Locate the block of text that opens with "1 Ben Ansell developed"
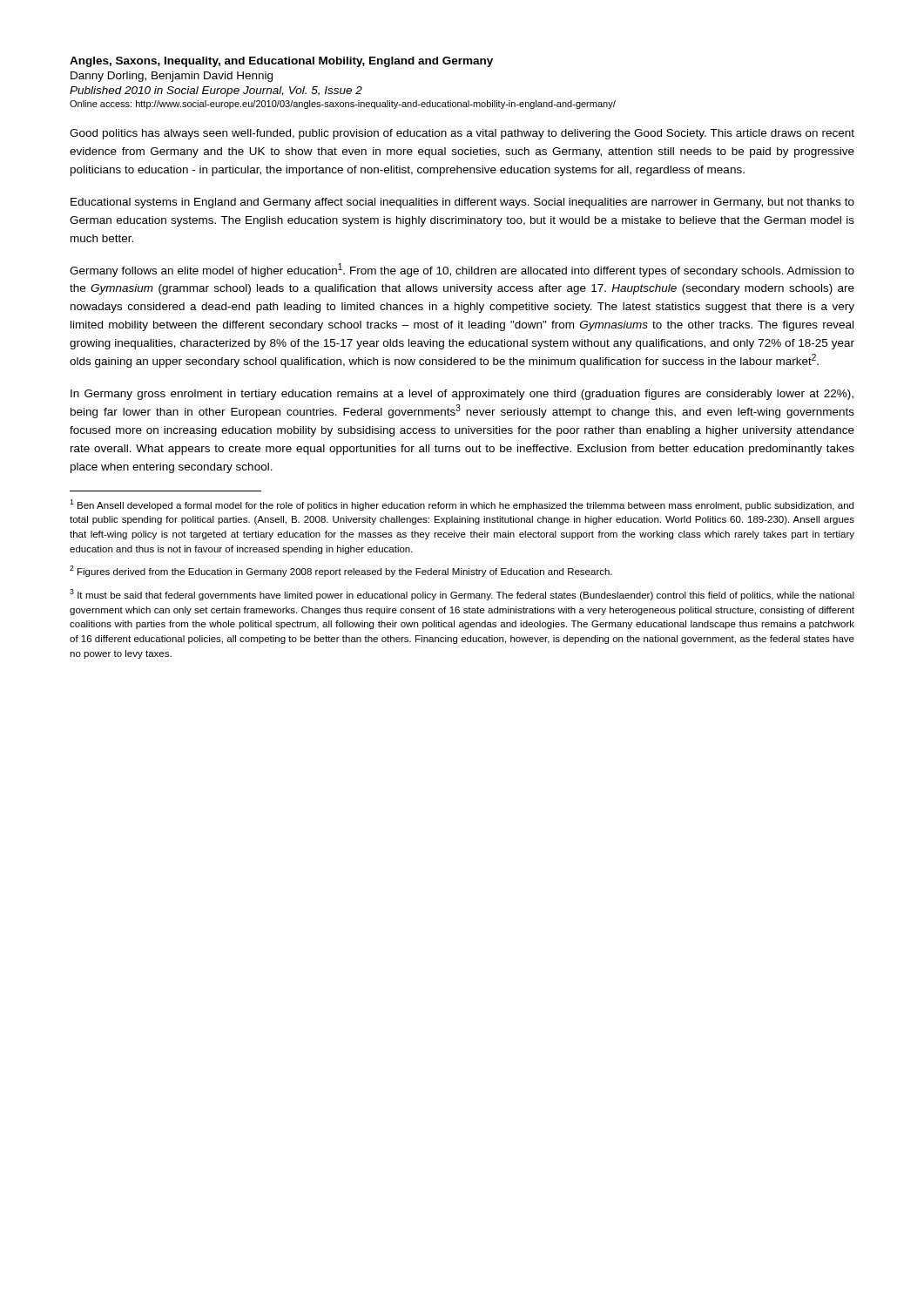 pos(462,527)
